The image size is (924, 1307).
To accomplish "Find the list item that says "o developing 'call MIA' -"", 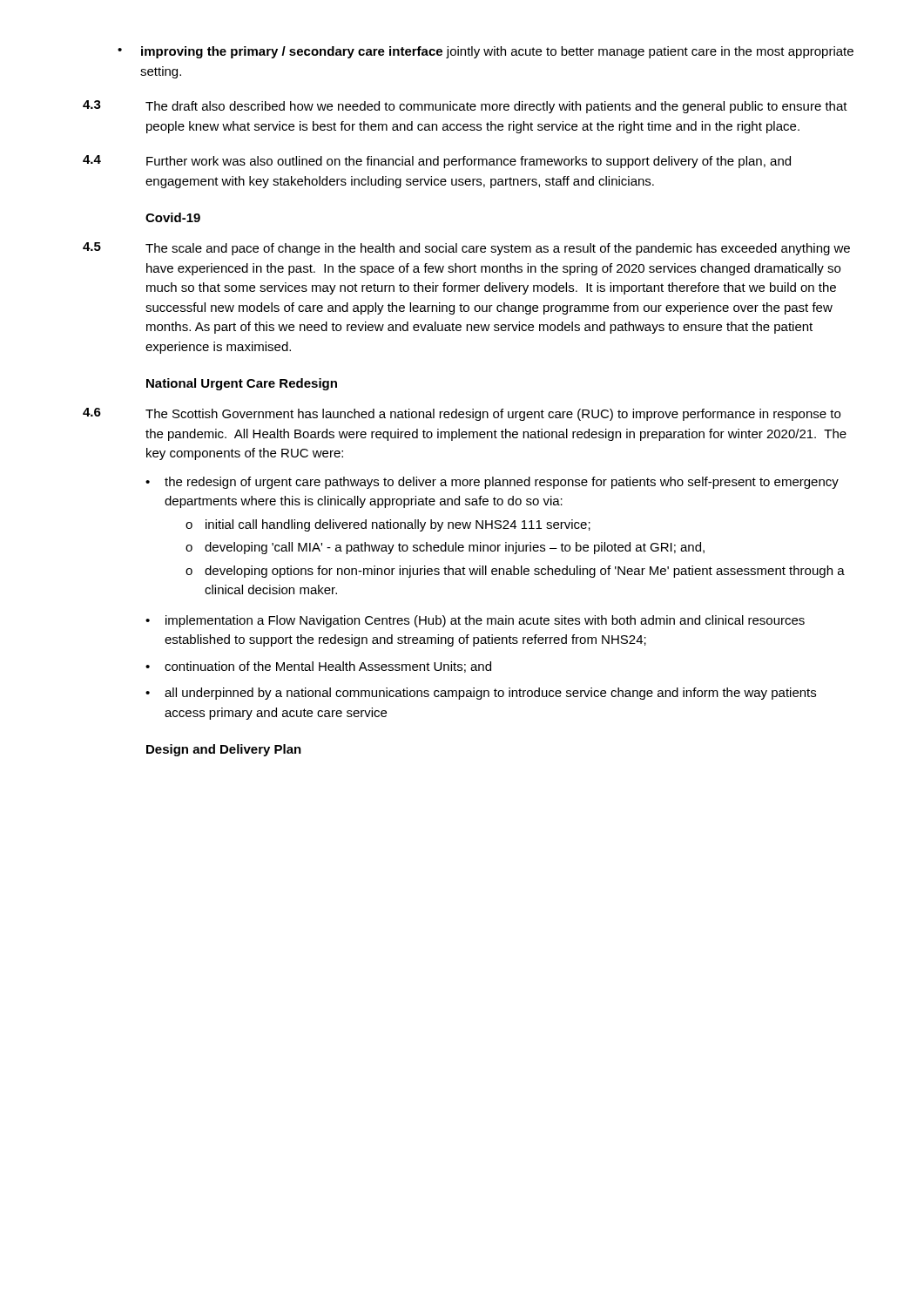I will [x=446, y=547].
